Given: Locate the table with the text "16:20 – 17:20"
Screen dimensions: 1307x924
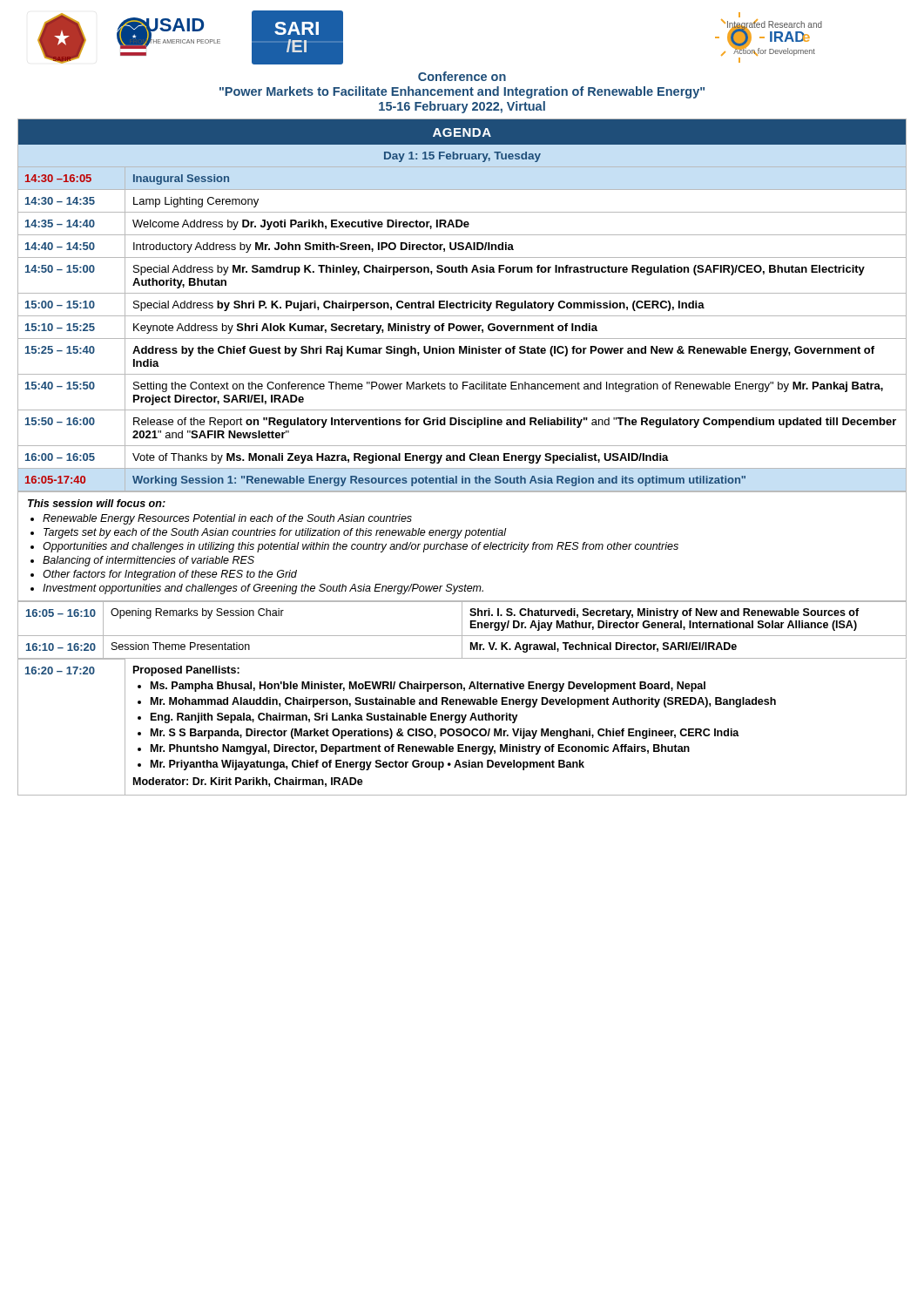Looking at the screenshot, I should click(x=462, y=727).
